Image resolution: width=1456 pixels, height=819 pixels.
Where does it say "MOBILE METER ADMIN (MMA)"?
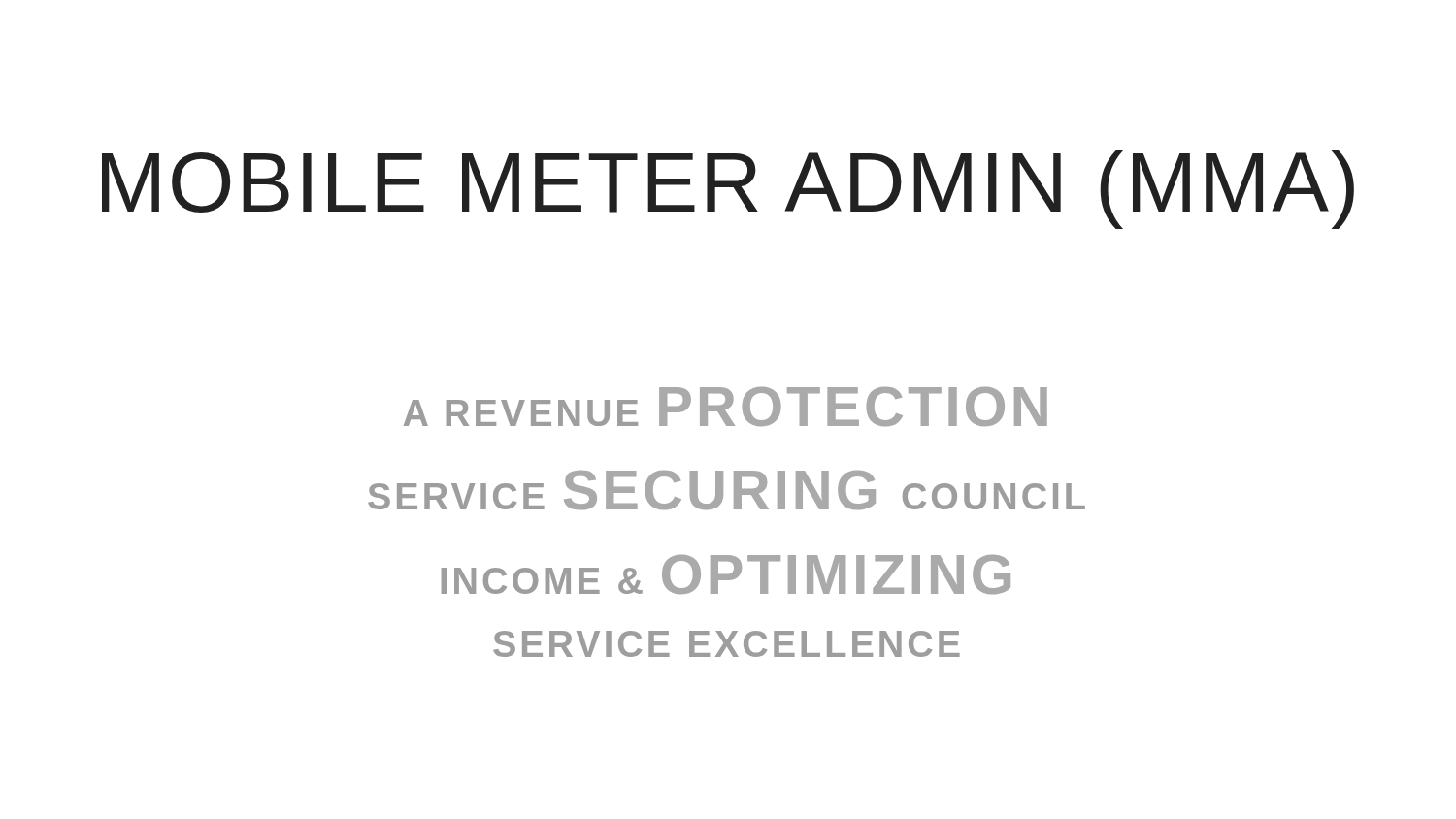pos(728,183)
